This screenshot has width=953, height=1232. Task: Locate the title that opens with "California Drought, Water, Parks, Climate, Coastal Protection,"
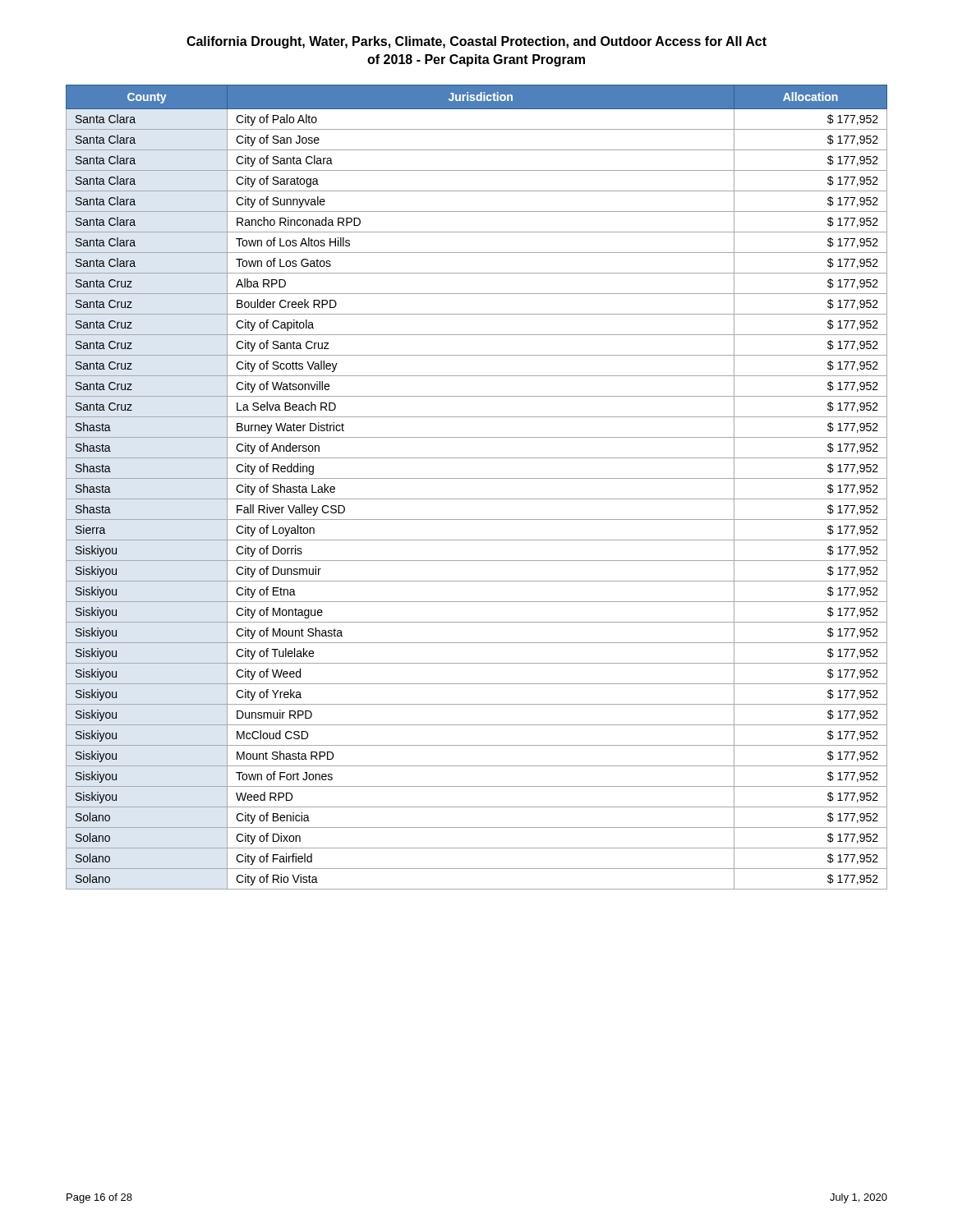[476, 51]
